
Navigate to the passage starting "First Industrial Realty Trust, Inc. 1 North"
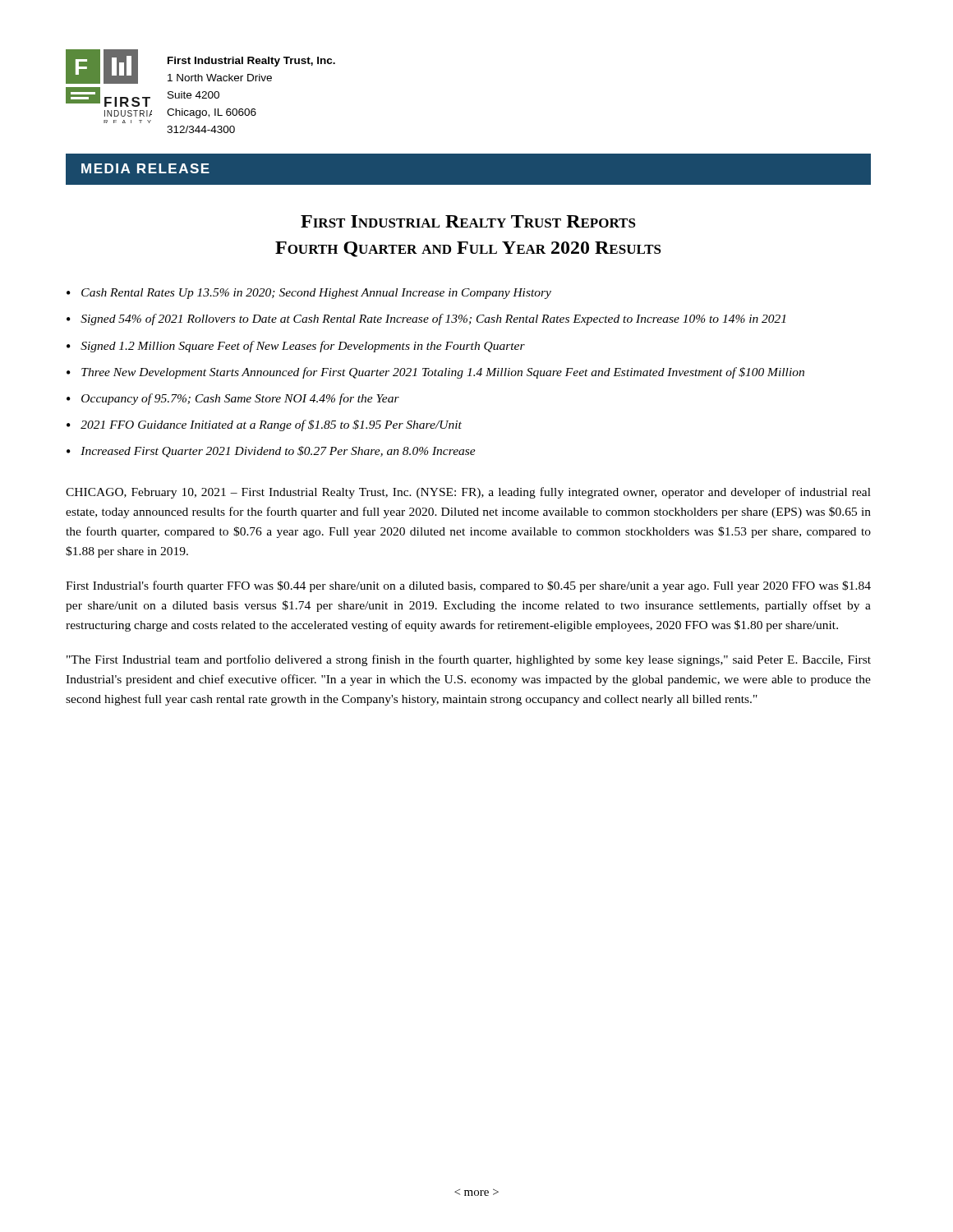(x=251, y=62)
